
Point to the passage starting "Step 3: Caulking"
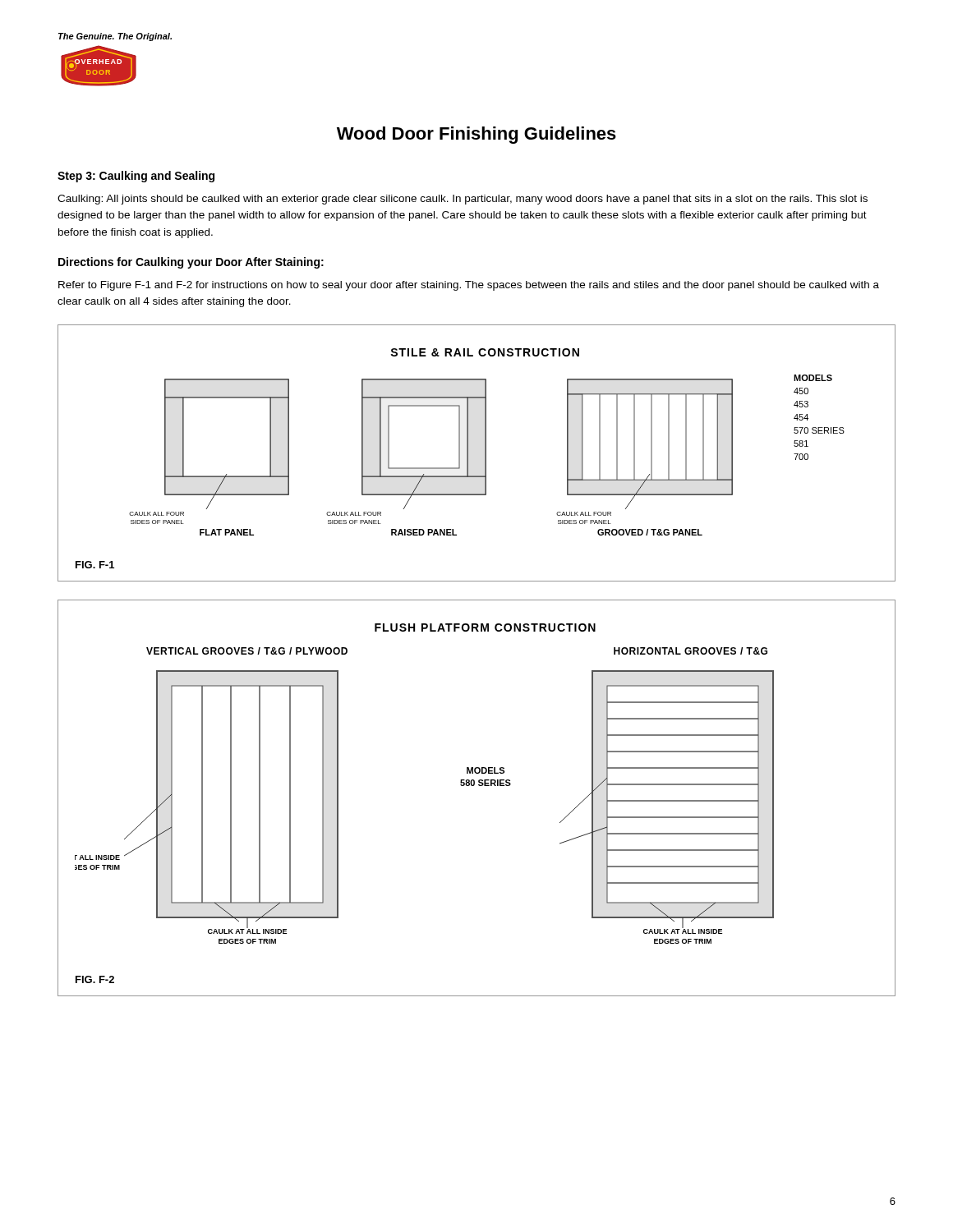coord(136,176)
